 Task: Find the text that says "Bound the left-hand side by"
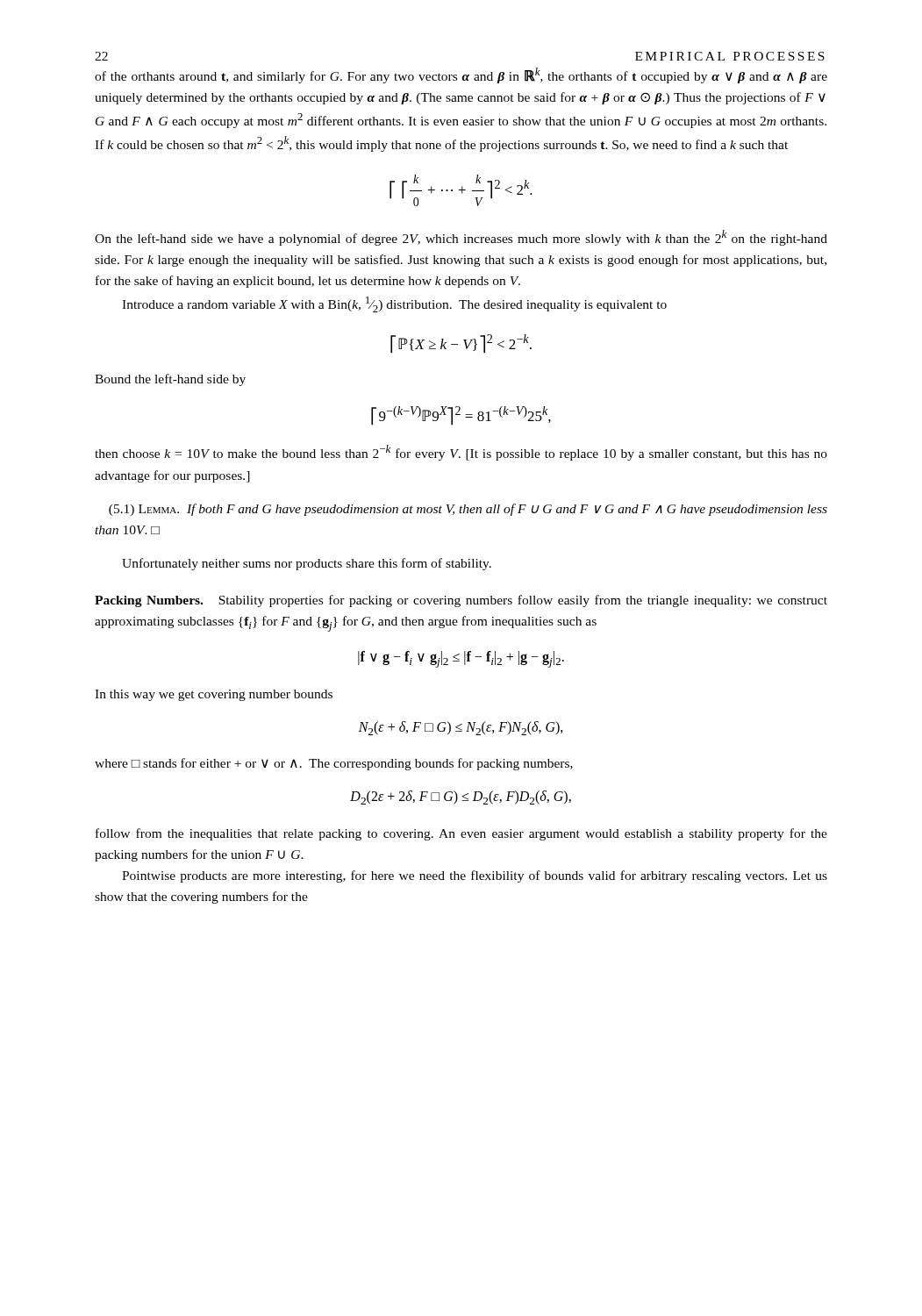tap(170, 380)
